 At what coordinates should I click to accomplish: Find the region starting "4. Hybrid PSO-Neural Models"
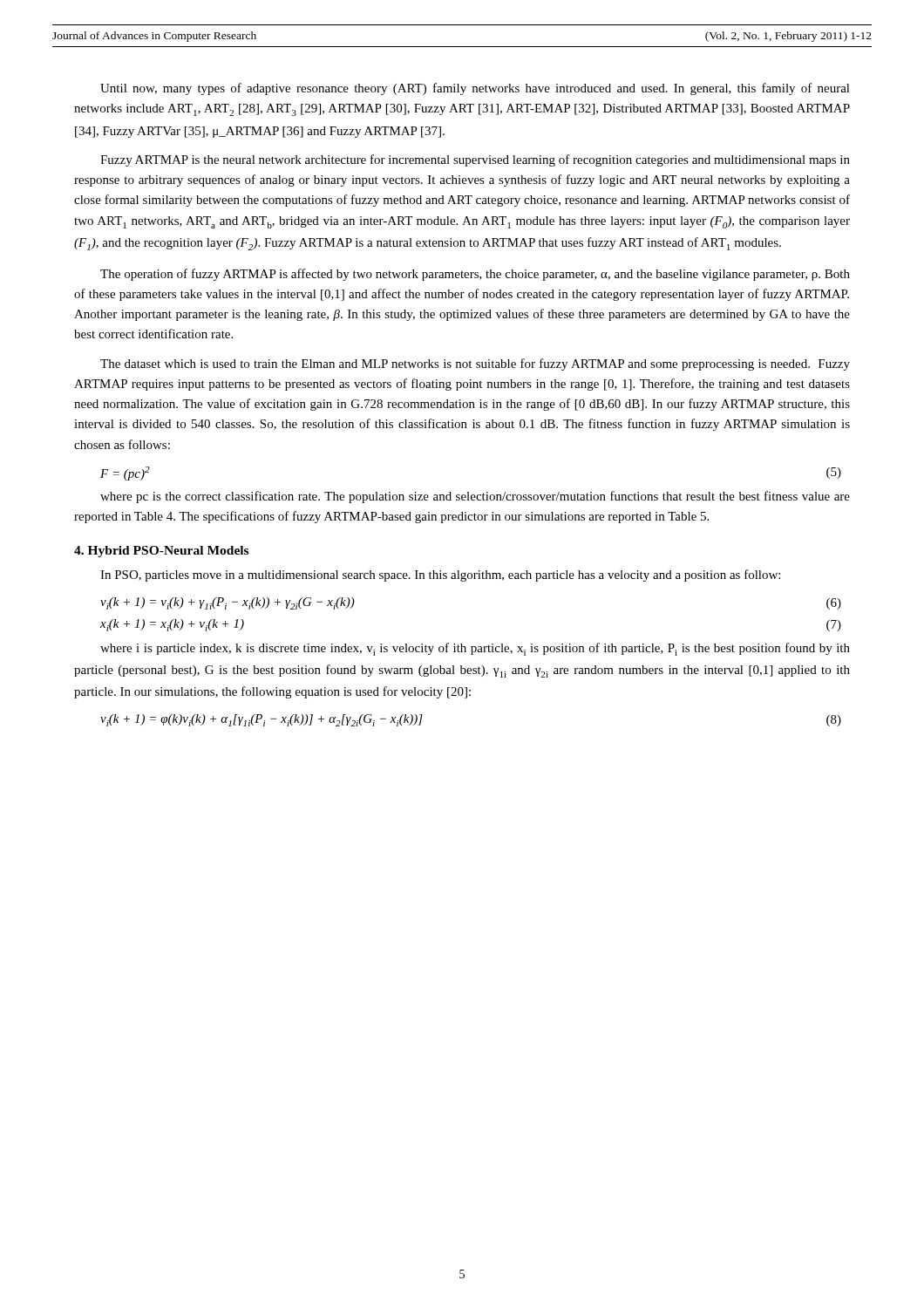pos(162,550)
